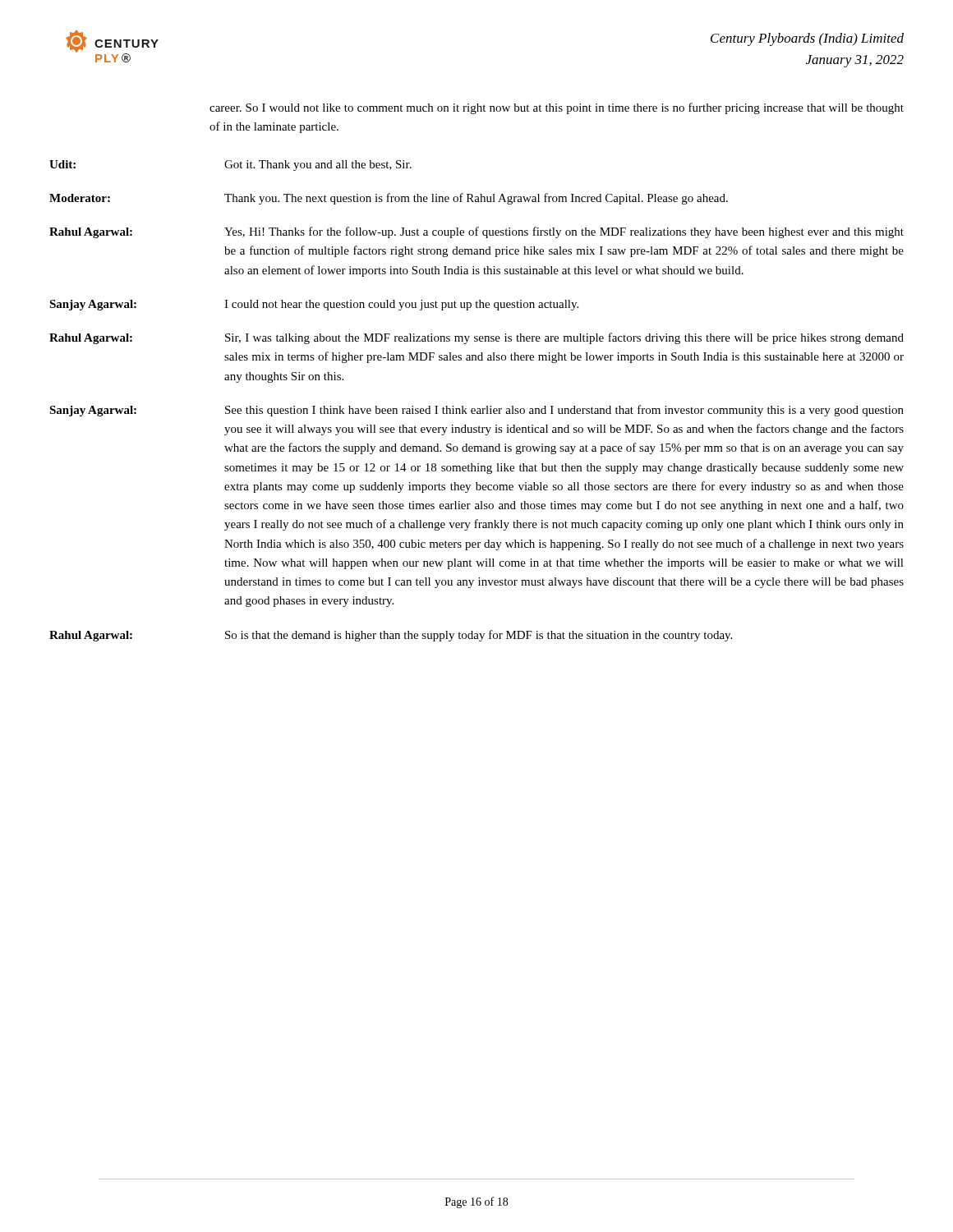Find the text block that reads "career. So I would not like to"
The height and width of the screenshot is (1232, 953).
click(x=557, y=117)
